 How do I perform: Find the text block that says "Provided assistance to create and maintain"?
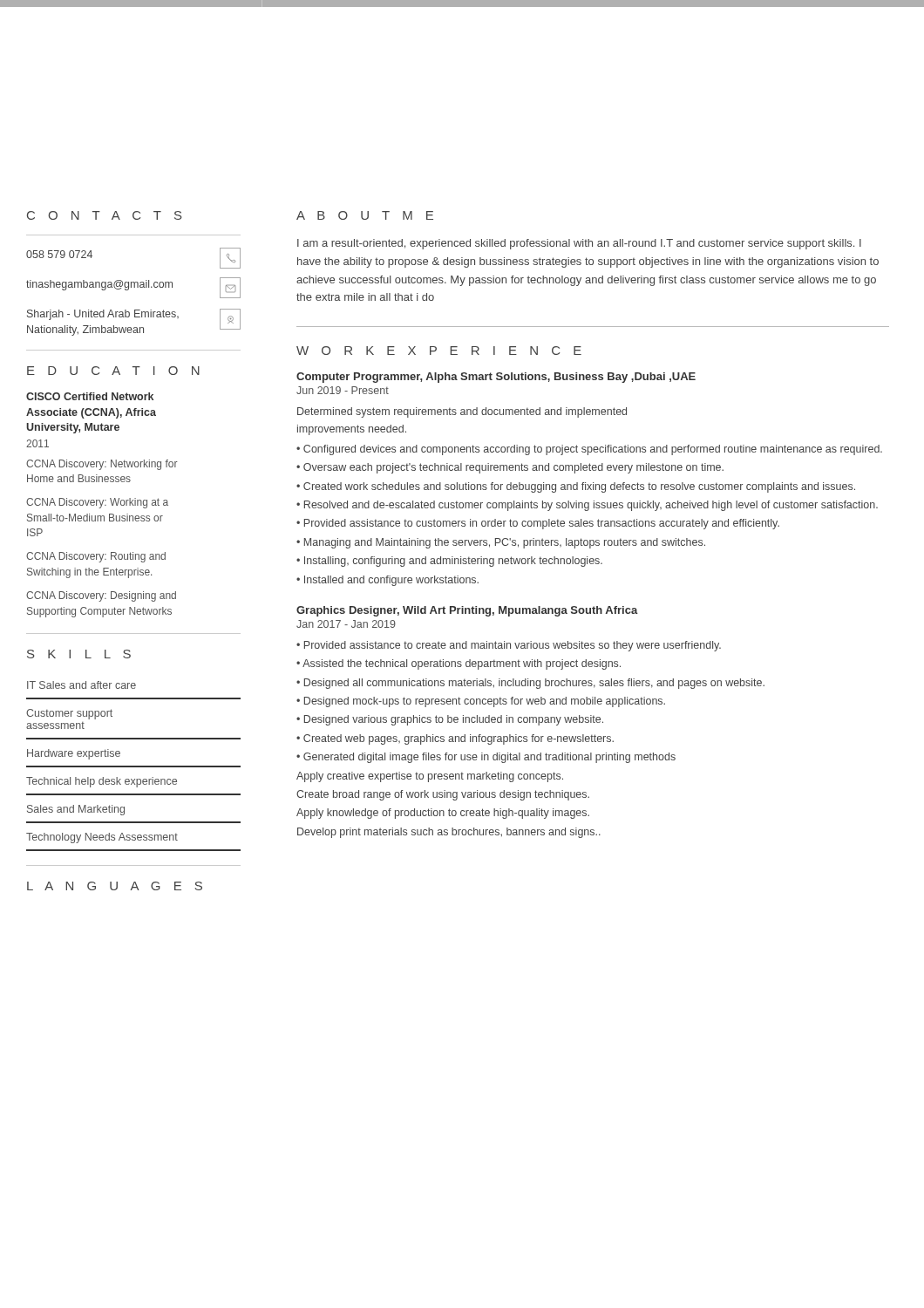tap(593, 739)
